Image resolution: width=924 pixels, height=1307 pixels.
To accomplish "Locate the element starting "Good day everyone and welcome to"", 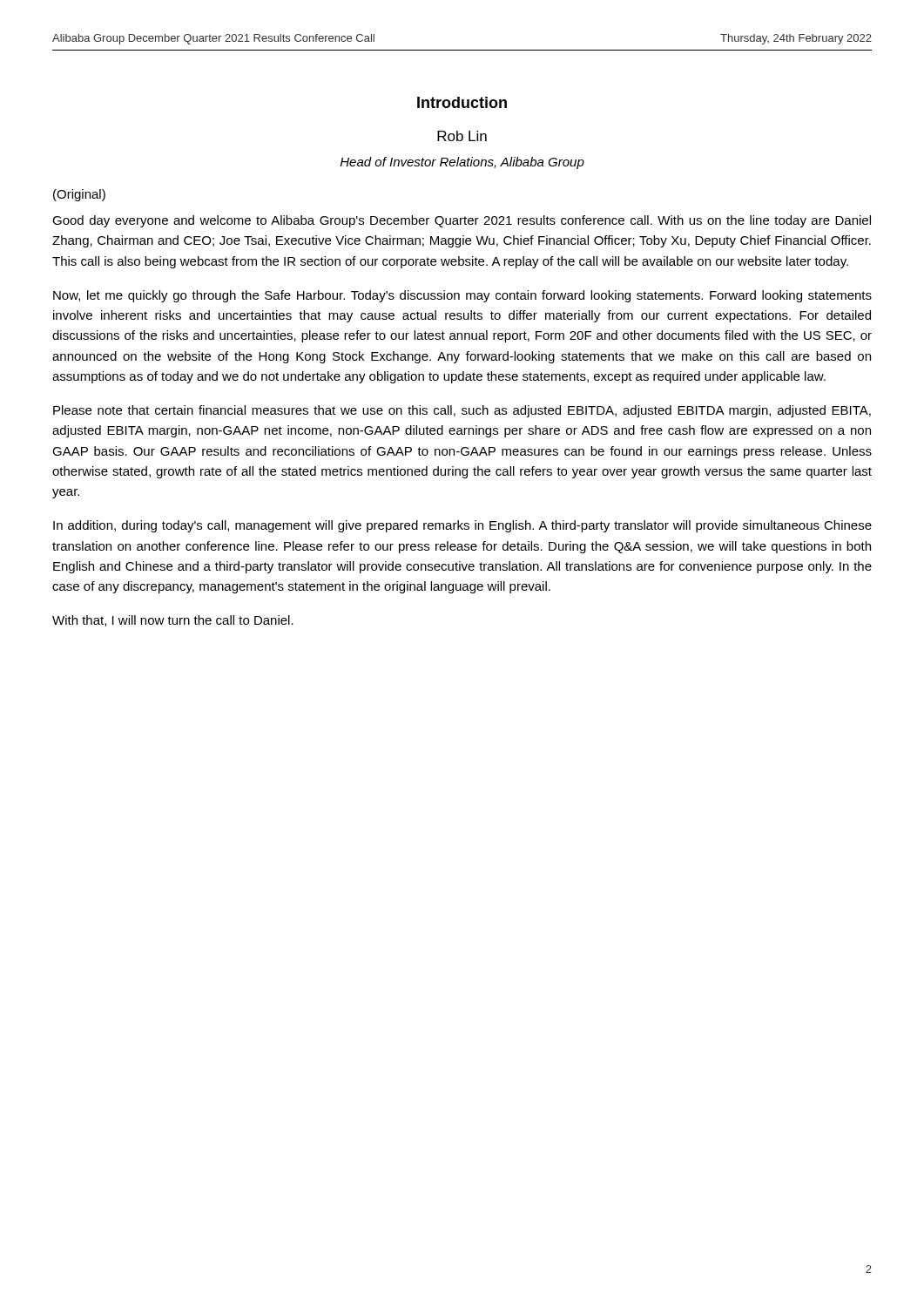I will (462, 240).
